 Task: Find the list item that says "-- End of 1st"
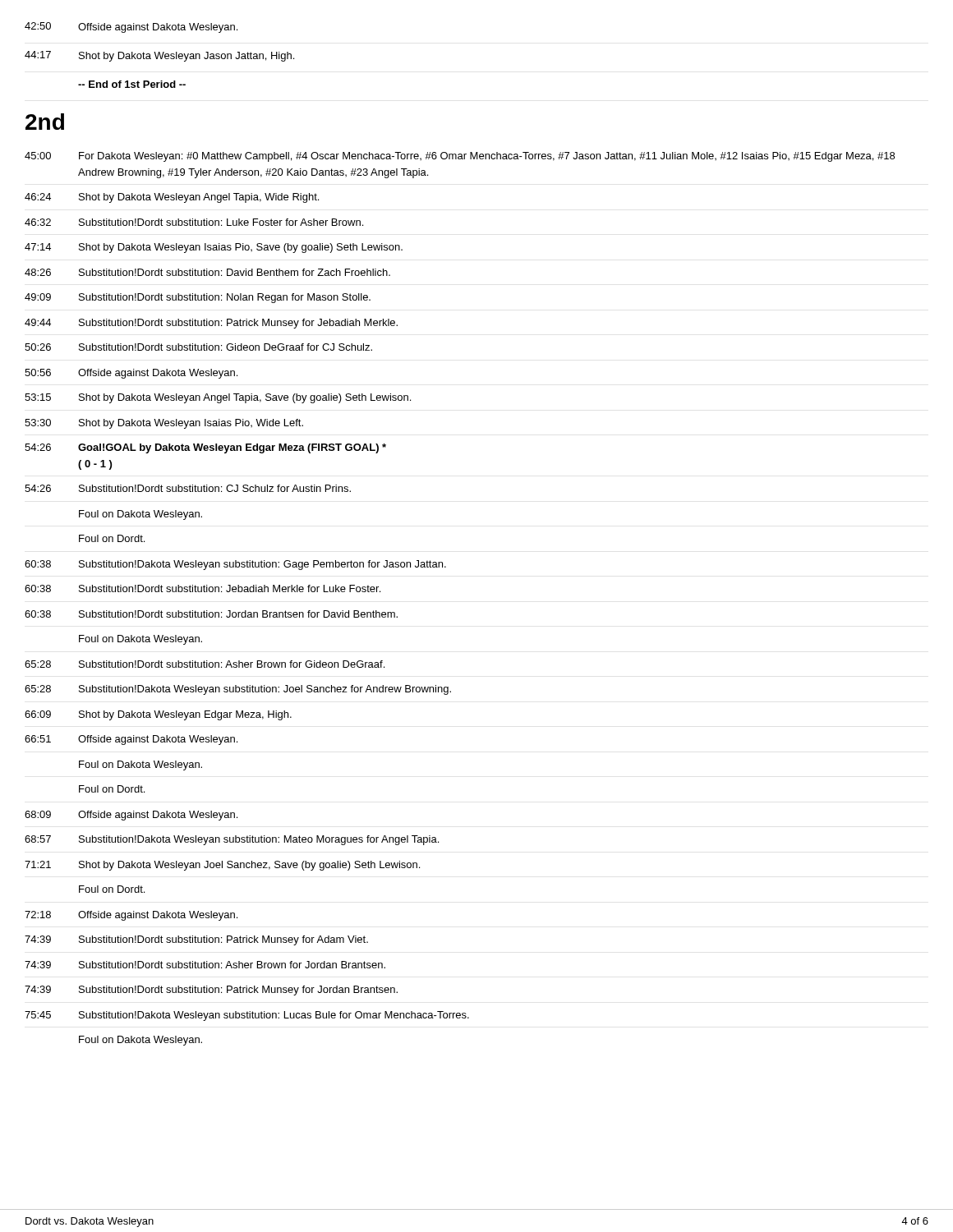(132, 84)
